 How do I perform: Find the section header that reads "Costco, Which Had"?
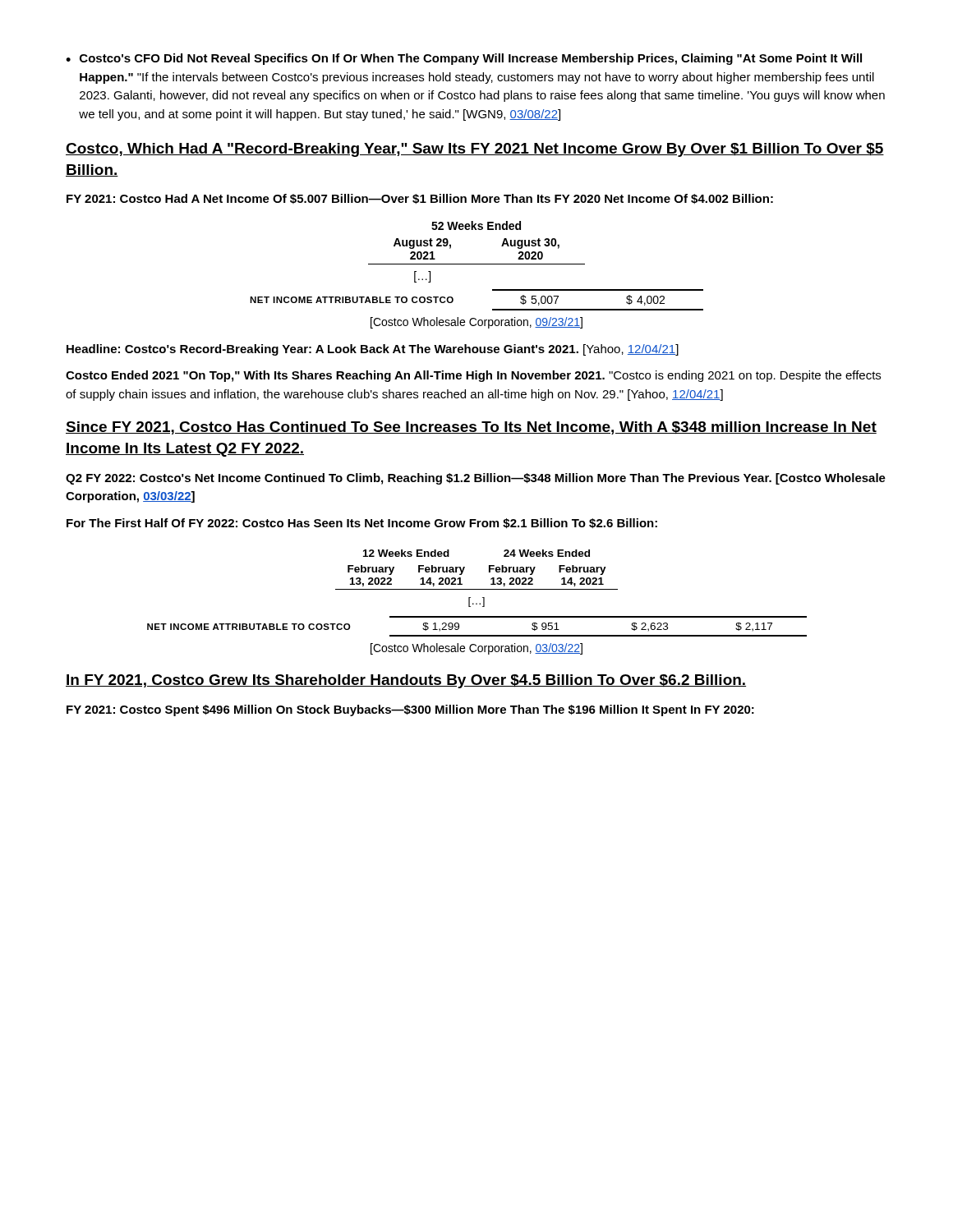(475, 159)
